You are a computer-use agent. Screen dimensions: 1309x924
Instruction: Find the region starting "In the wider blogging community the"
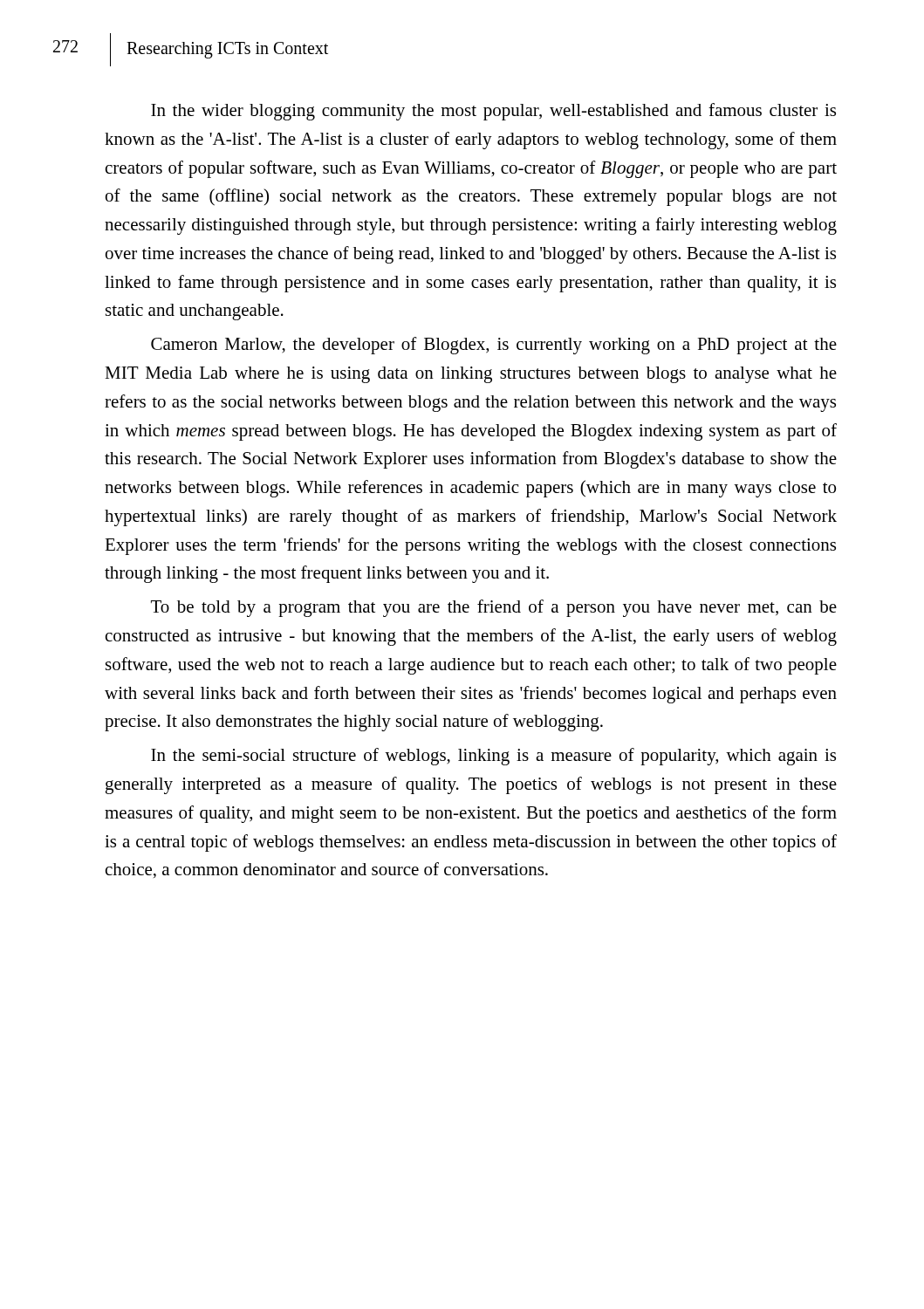(471, 210)
